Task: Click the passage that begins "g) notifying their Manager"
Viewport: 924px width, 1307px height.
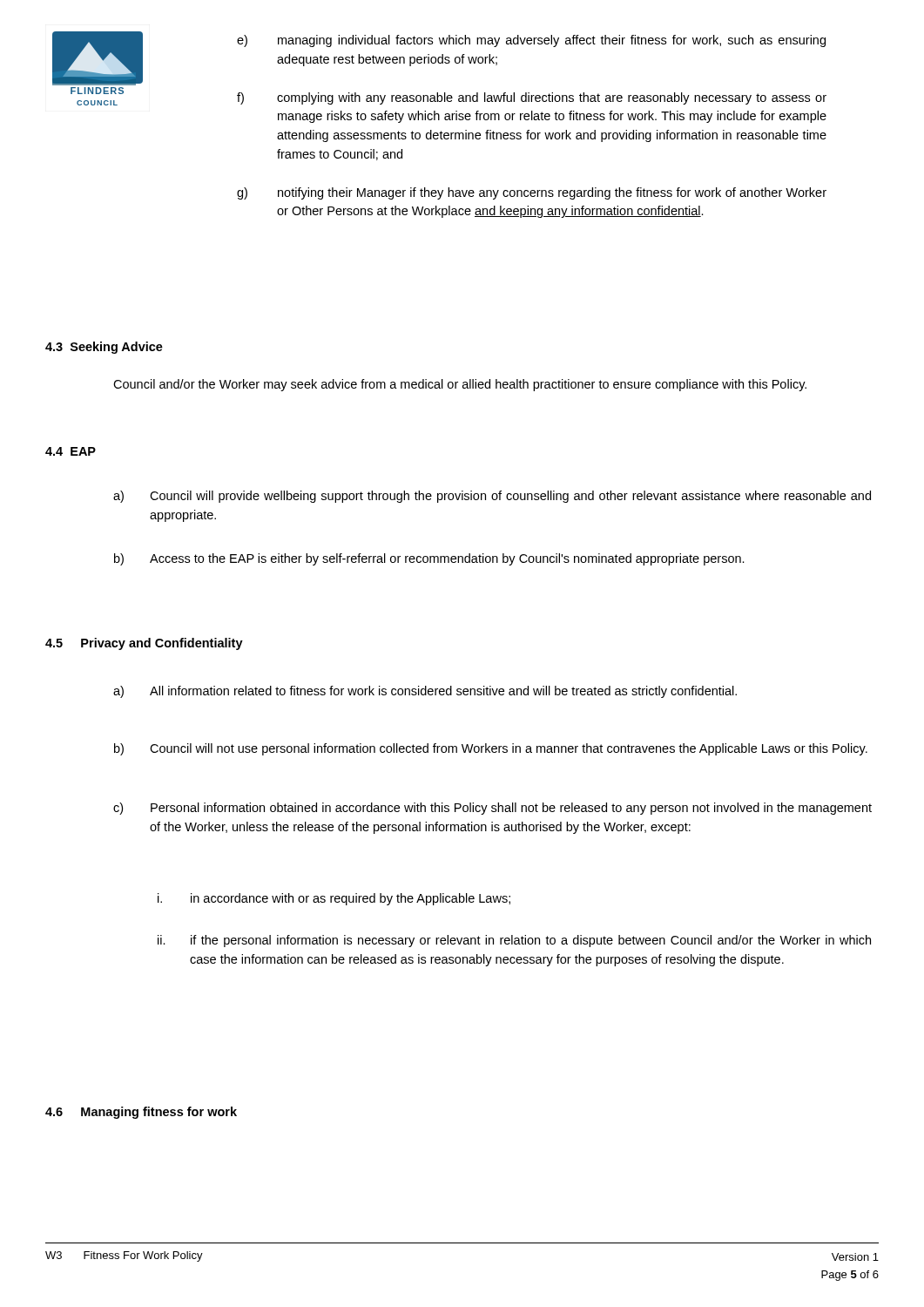Action: click(x=532, y=202)
